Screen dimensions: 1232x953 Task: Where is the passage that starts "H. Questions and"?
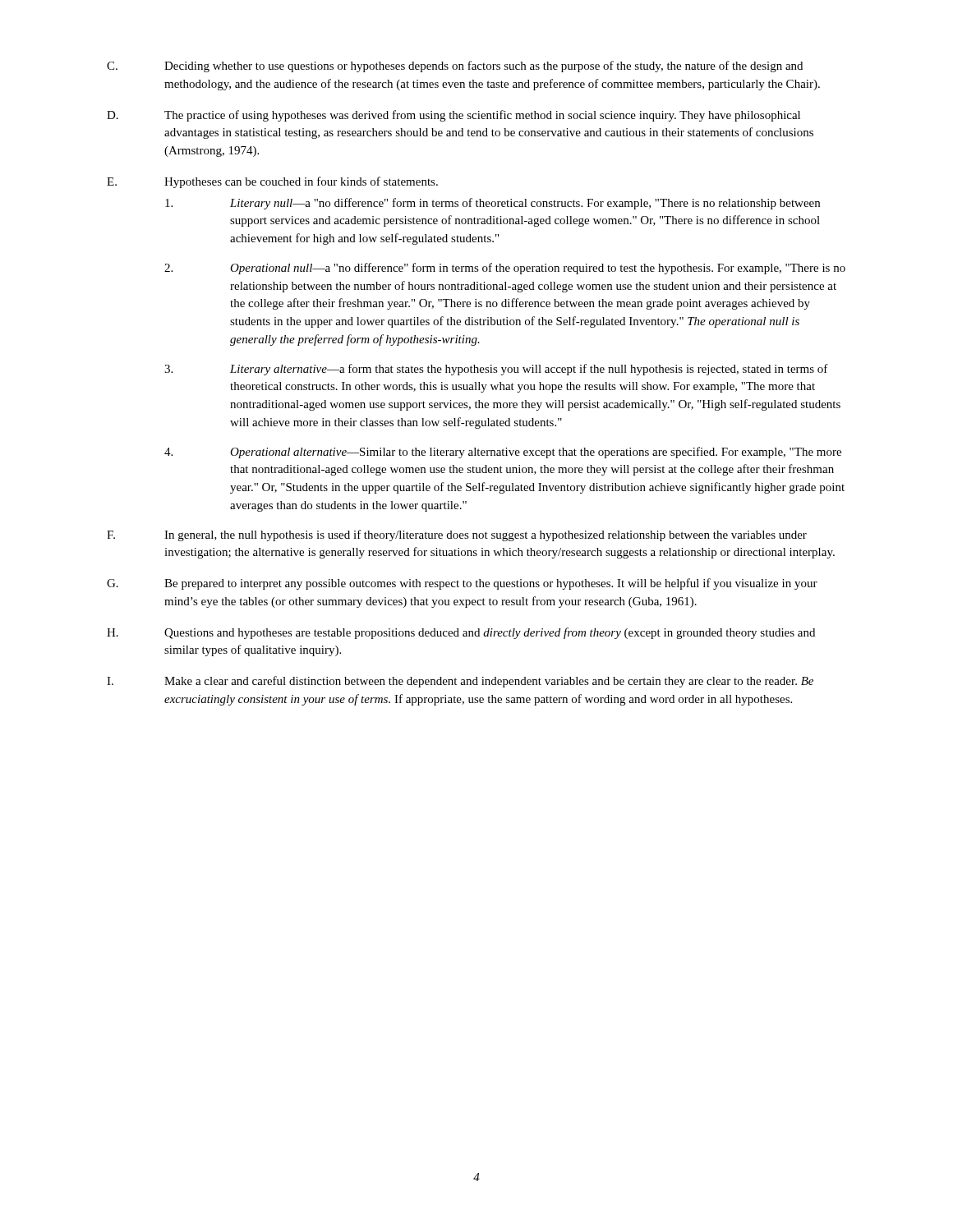pyautogui.click(x=476, y=642)
